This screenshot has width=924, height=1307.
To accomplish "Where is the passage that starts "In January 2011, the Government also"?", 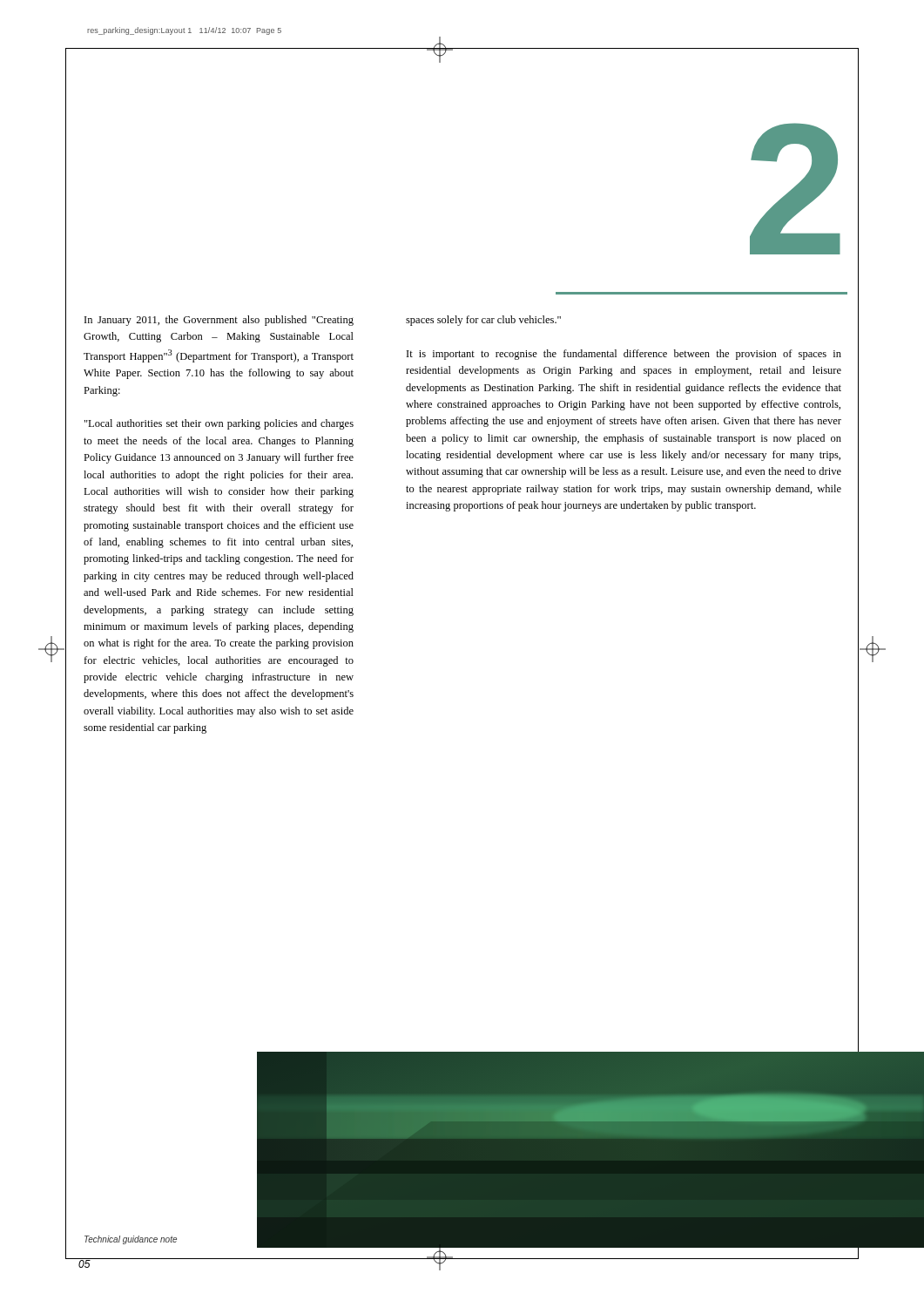I will (219, 524).
